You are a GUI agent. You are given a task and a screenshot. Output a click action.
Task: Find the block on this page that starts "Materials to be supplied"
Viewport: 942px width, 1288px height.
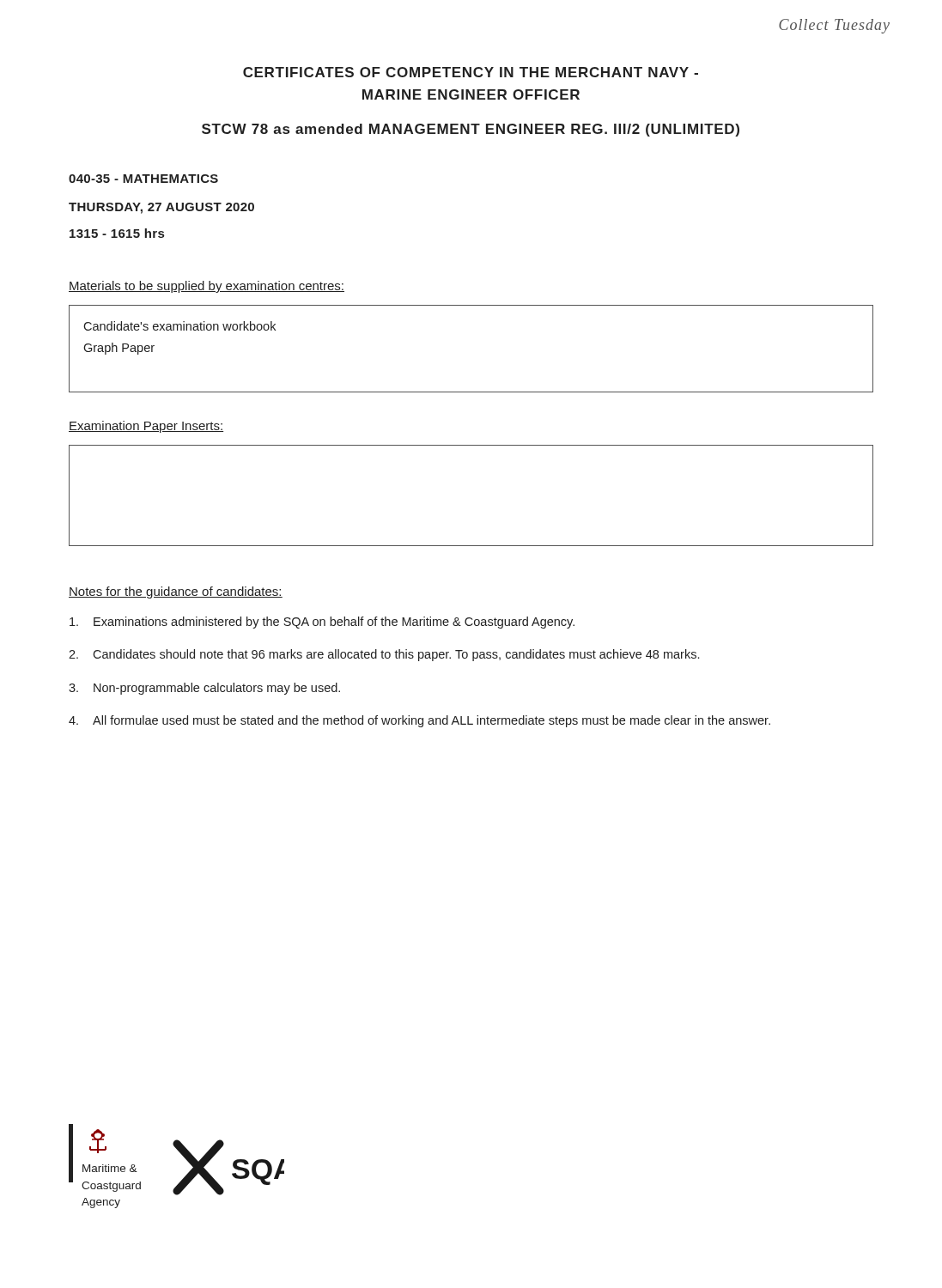click(207, 285)
